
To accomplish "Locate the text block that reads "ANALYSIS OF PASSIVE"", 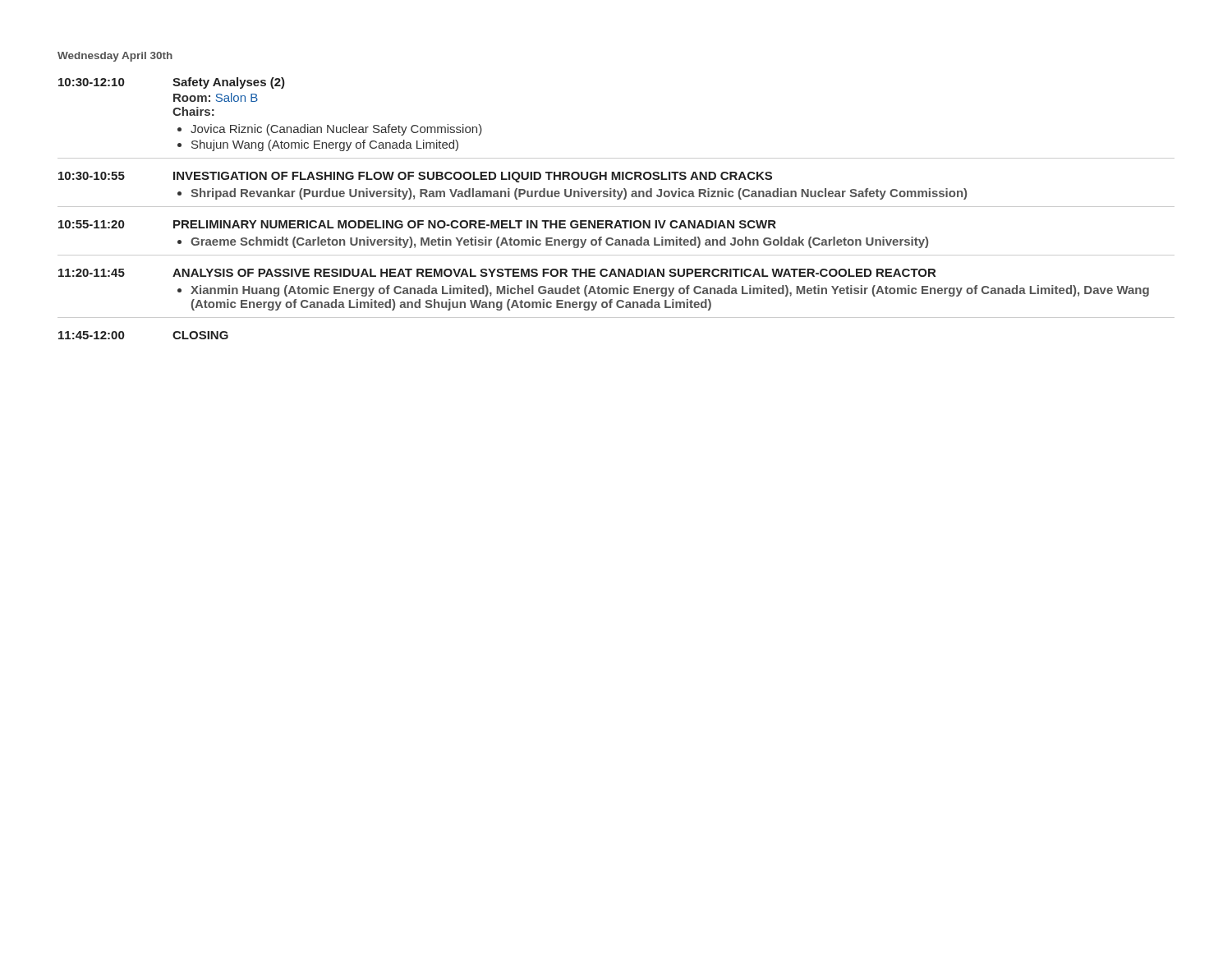I will click(673, 288).
